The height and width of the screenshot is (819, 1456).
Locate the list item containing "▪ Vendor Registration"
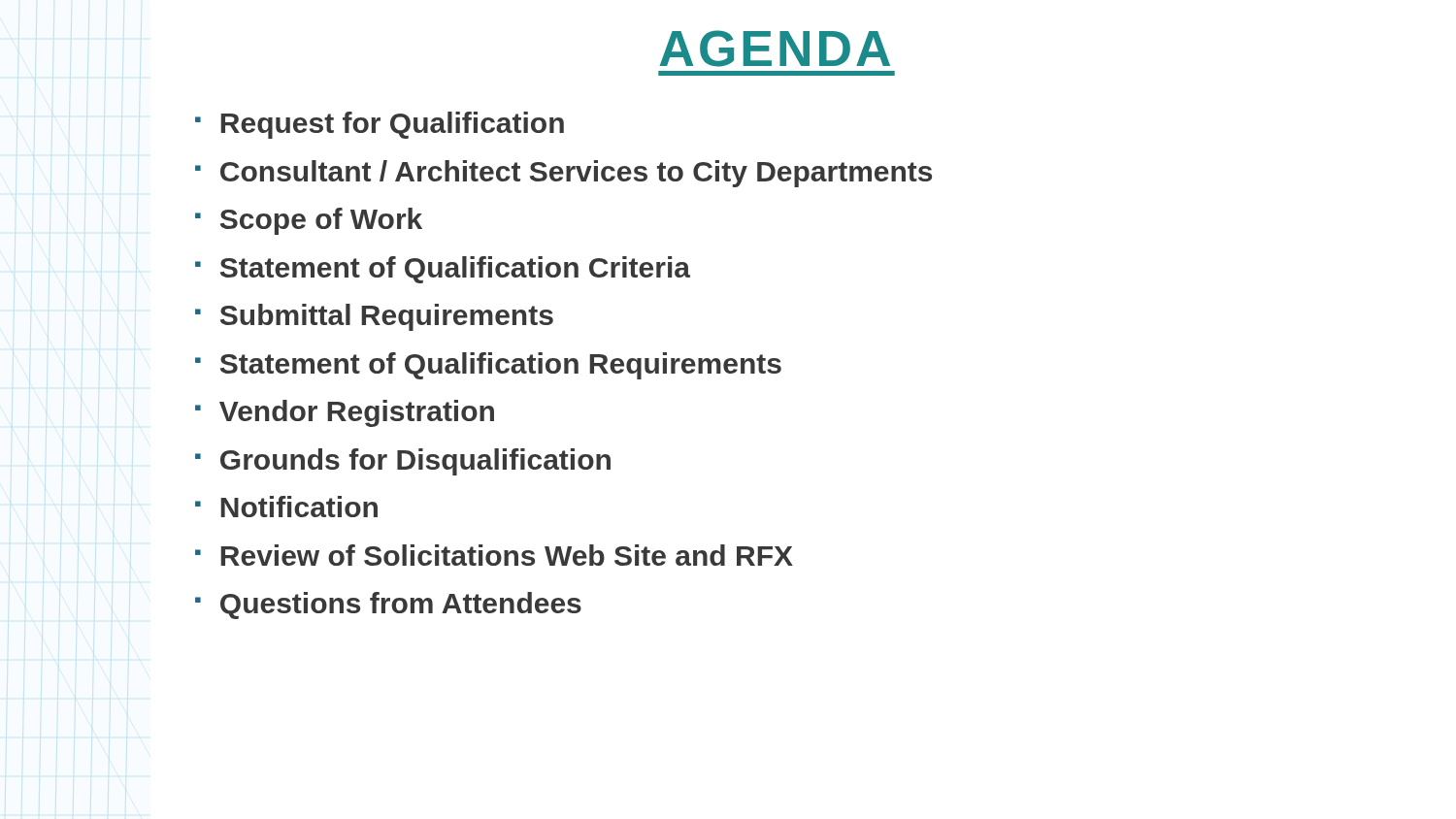tap(345, 411)
